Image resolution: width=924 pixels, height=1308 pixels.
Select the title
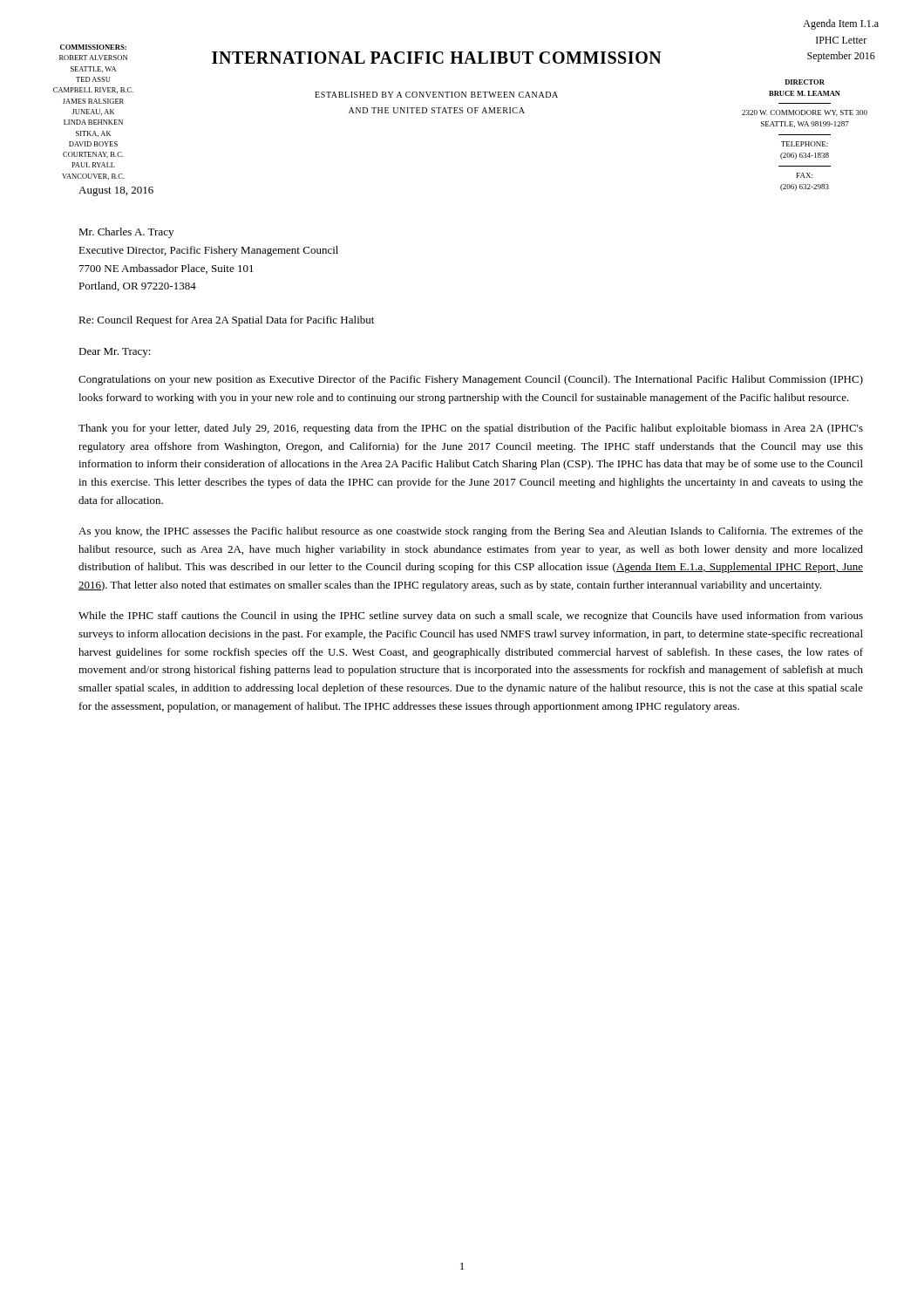(x=437, y=58)
